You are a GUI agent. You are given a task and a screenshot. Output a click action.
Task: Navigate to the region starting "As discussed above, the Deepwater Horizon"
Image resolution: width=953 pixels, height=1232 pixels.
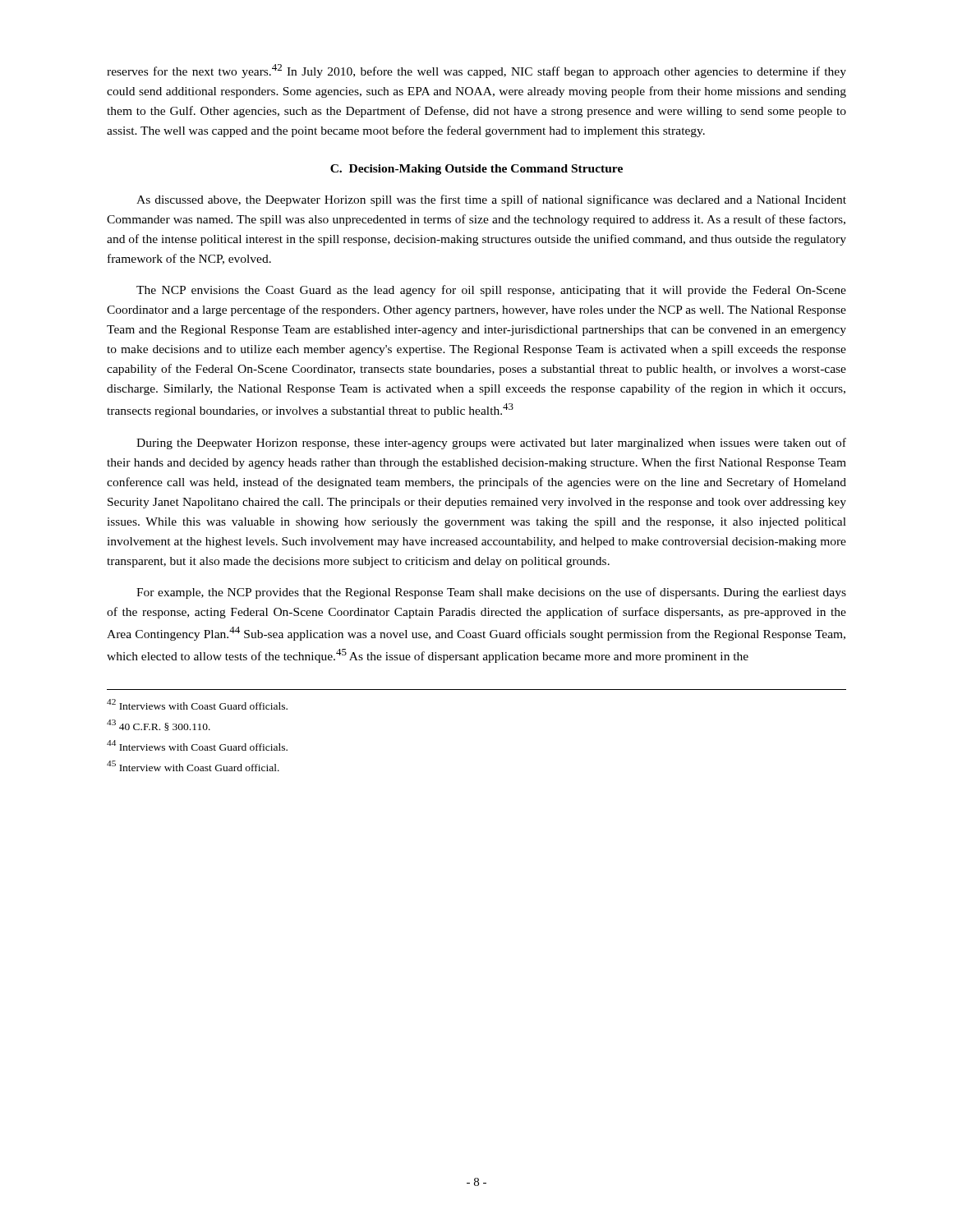pyautogui.click(x=476, y=229)
